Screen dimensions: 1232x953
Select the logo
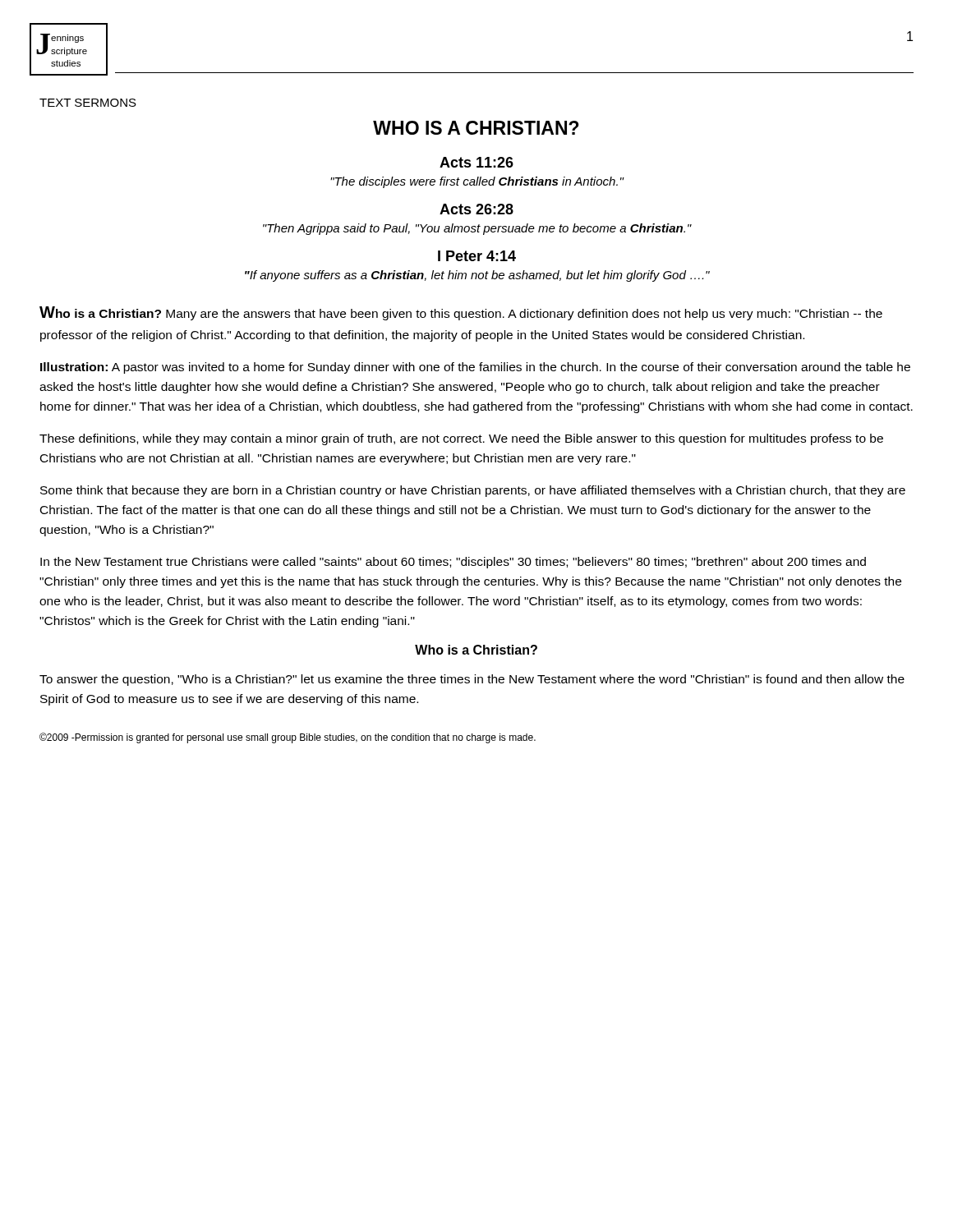(69, 49)
